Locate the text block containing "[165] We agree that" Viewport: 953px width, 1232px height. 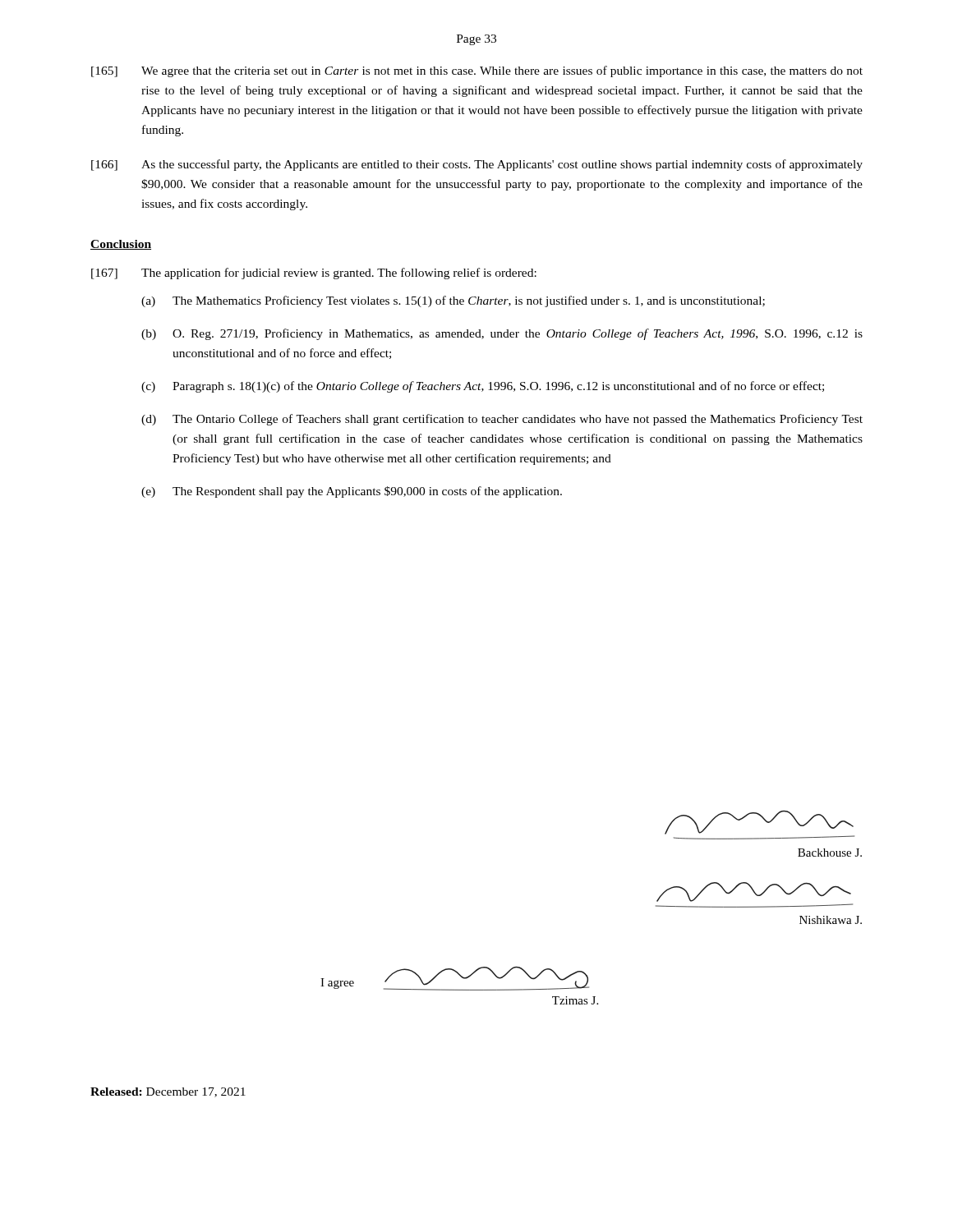(476, 100)
